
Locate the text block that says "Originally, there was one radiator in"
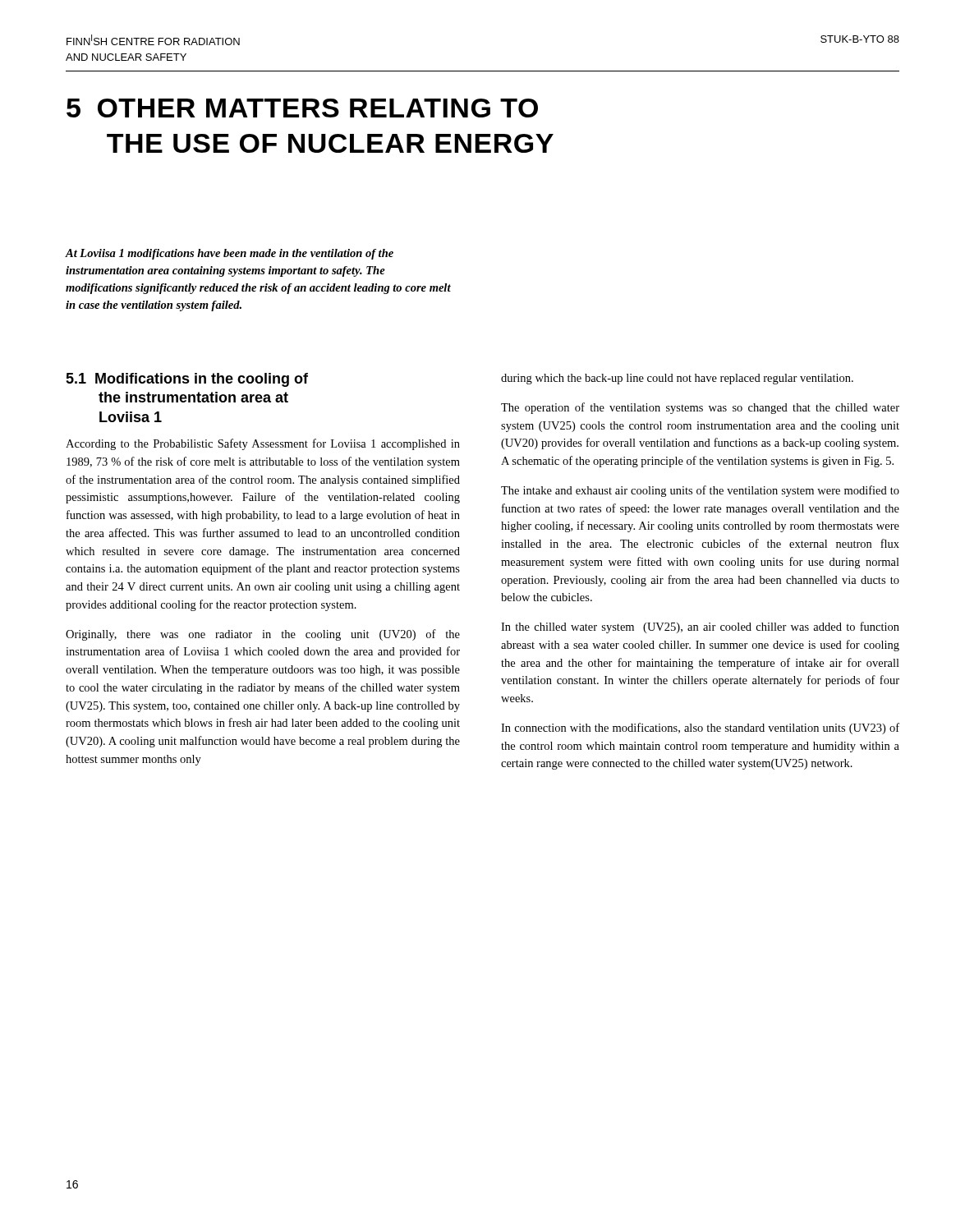(263, 696)
